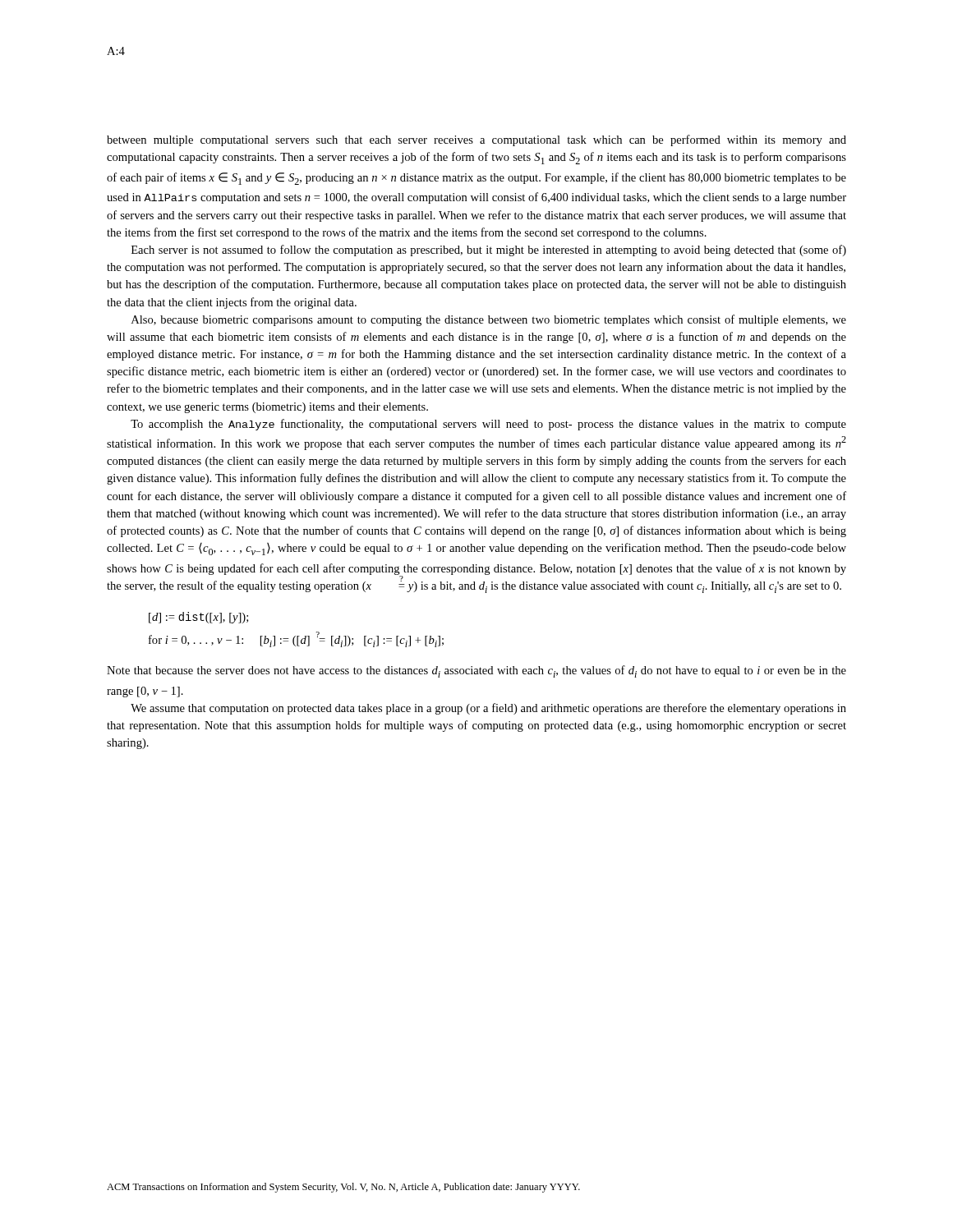
Task: Select the formula
Action: (497, 630)
